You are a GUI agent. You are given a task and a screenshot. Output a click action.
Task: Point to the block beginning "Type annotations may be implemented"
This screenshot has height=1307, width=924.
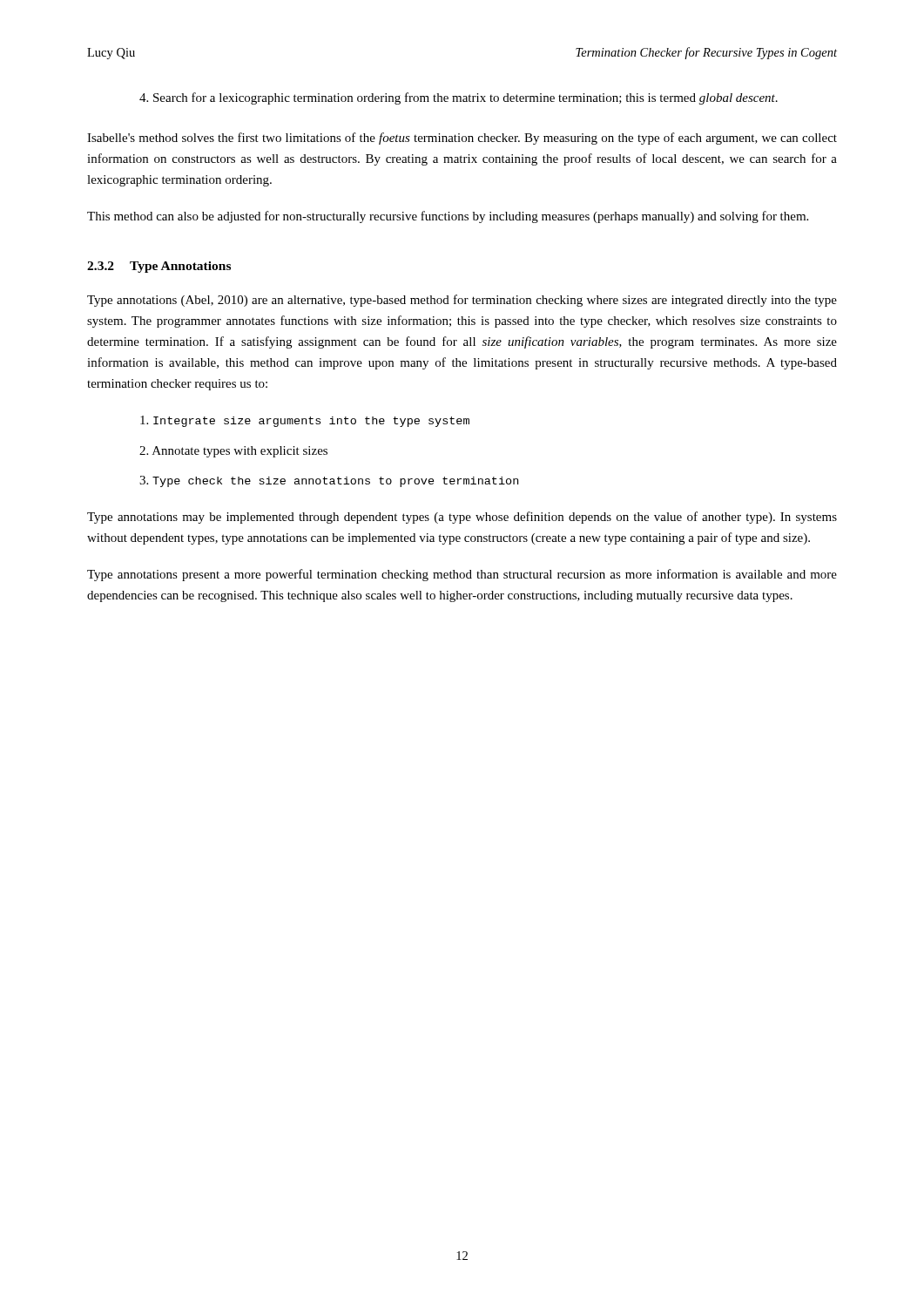tap(462, 527)
